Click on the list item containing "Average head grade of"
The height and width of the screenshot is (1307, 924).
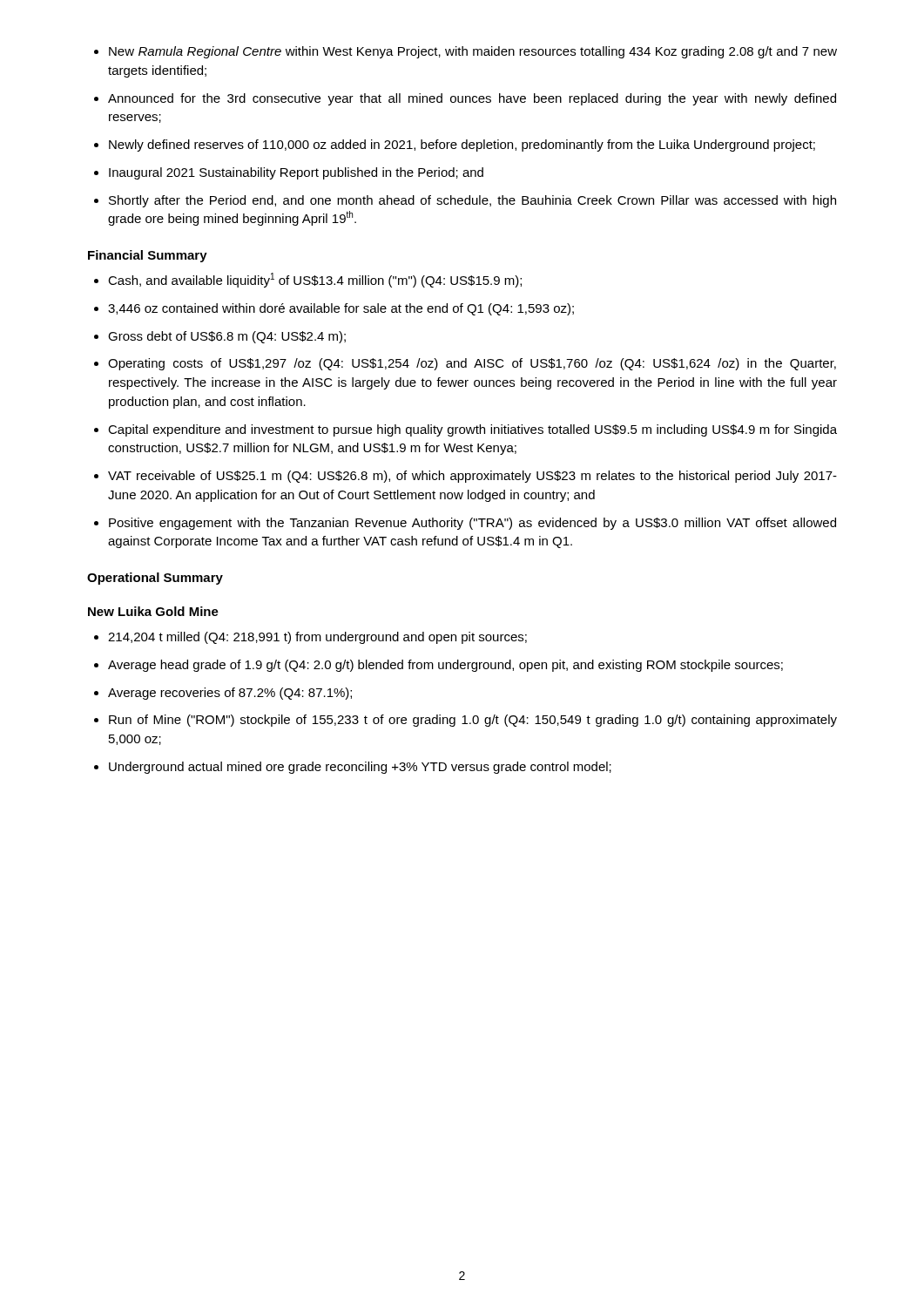click(x=472, y=665)
